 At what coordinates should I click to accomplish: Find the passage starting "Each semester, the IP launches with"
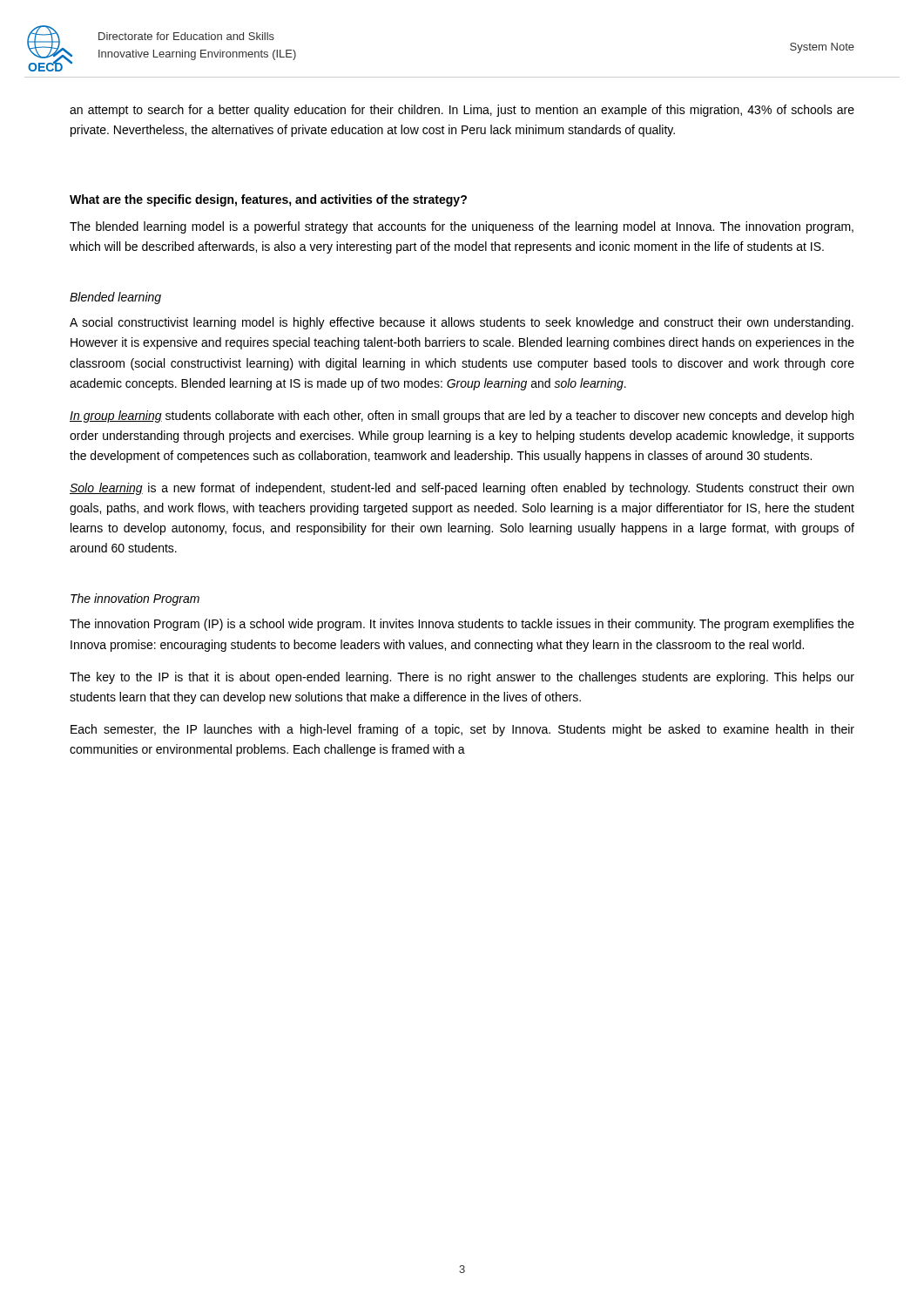point(462,739)
